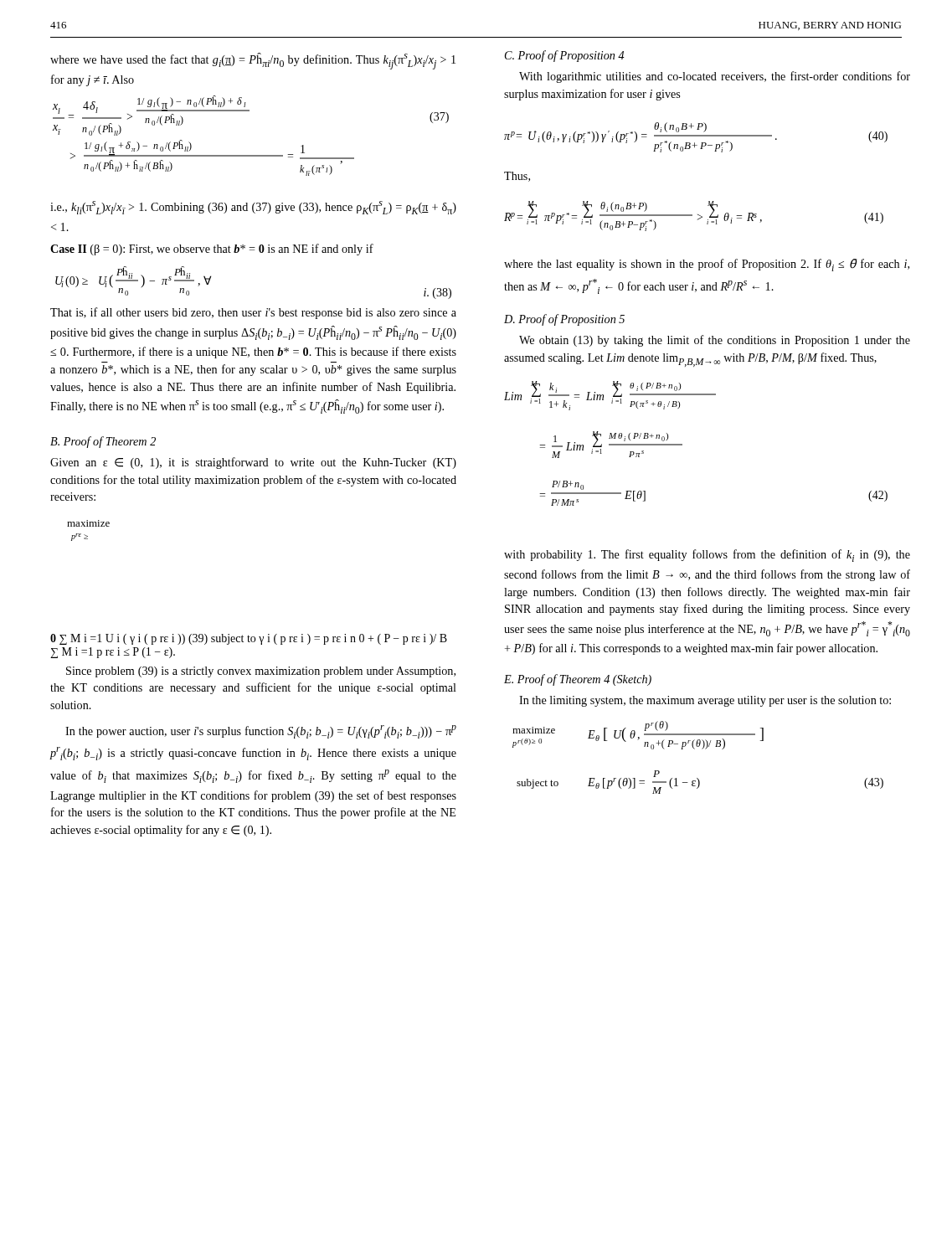Click on the text block with the text "Given an ε ∈"
Viewport: 952px width, 1256px height.
[x=253, y=479]
